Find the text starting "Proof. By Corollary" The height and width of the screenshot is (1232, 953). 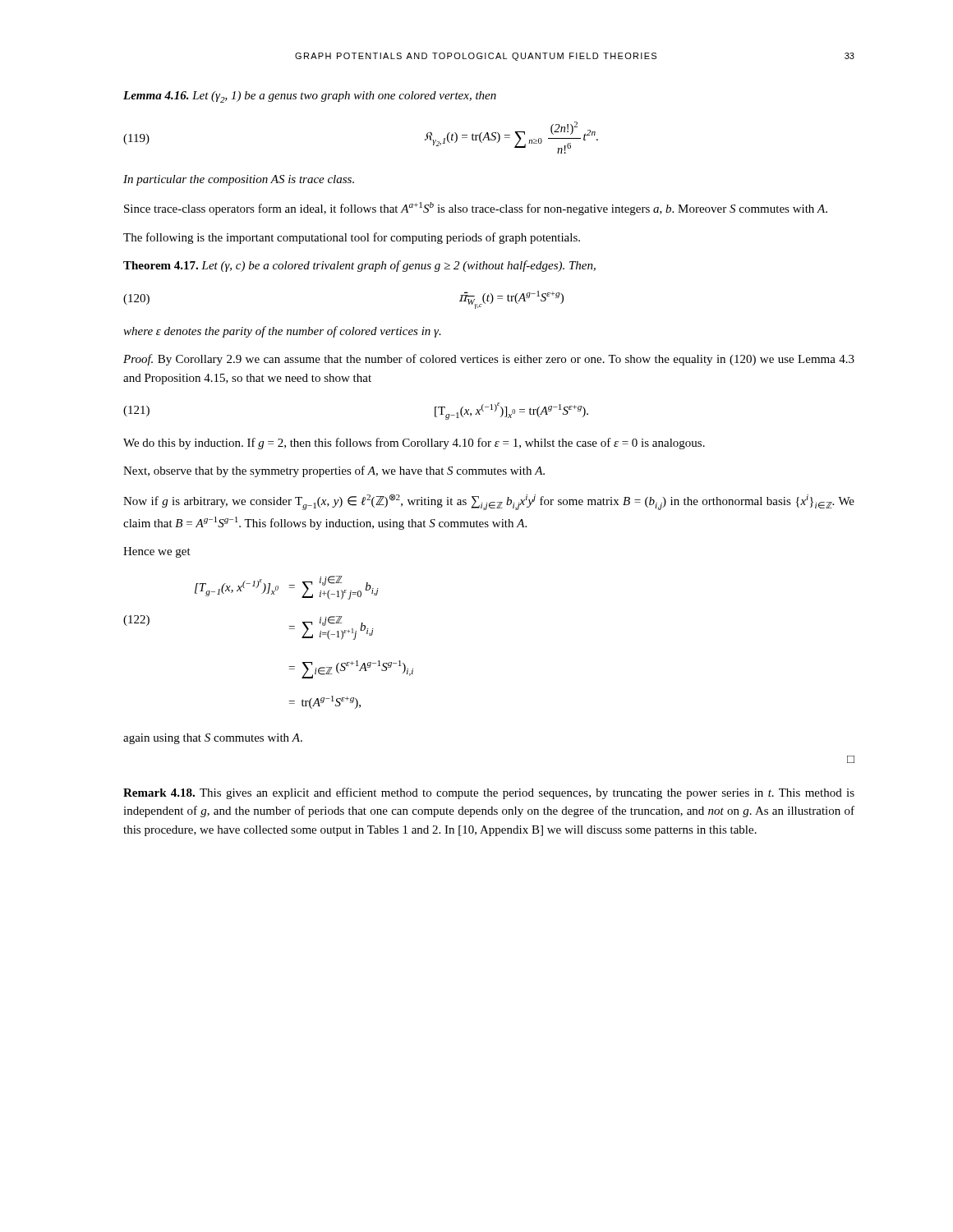click(x=489, y=368)
